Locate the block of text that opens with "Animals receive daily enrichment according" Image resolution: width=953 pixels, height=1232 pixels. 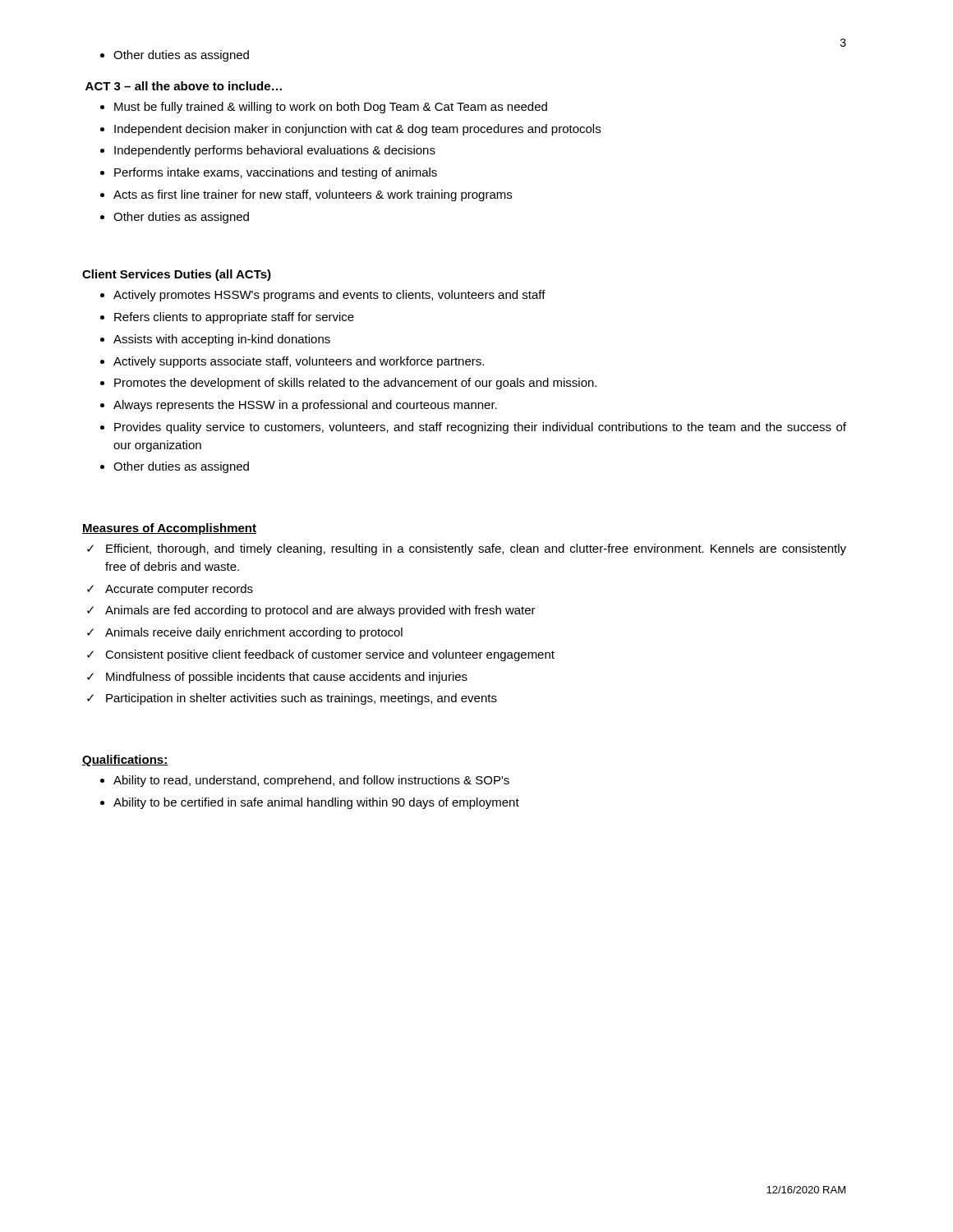pos(254,632)
